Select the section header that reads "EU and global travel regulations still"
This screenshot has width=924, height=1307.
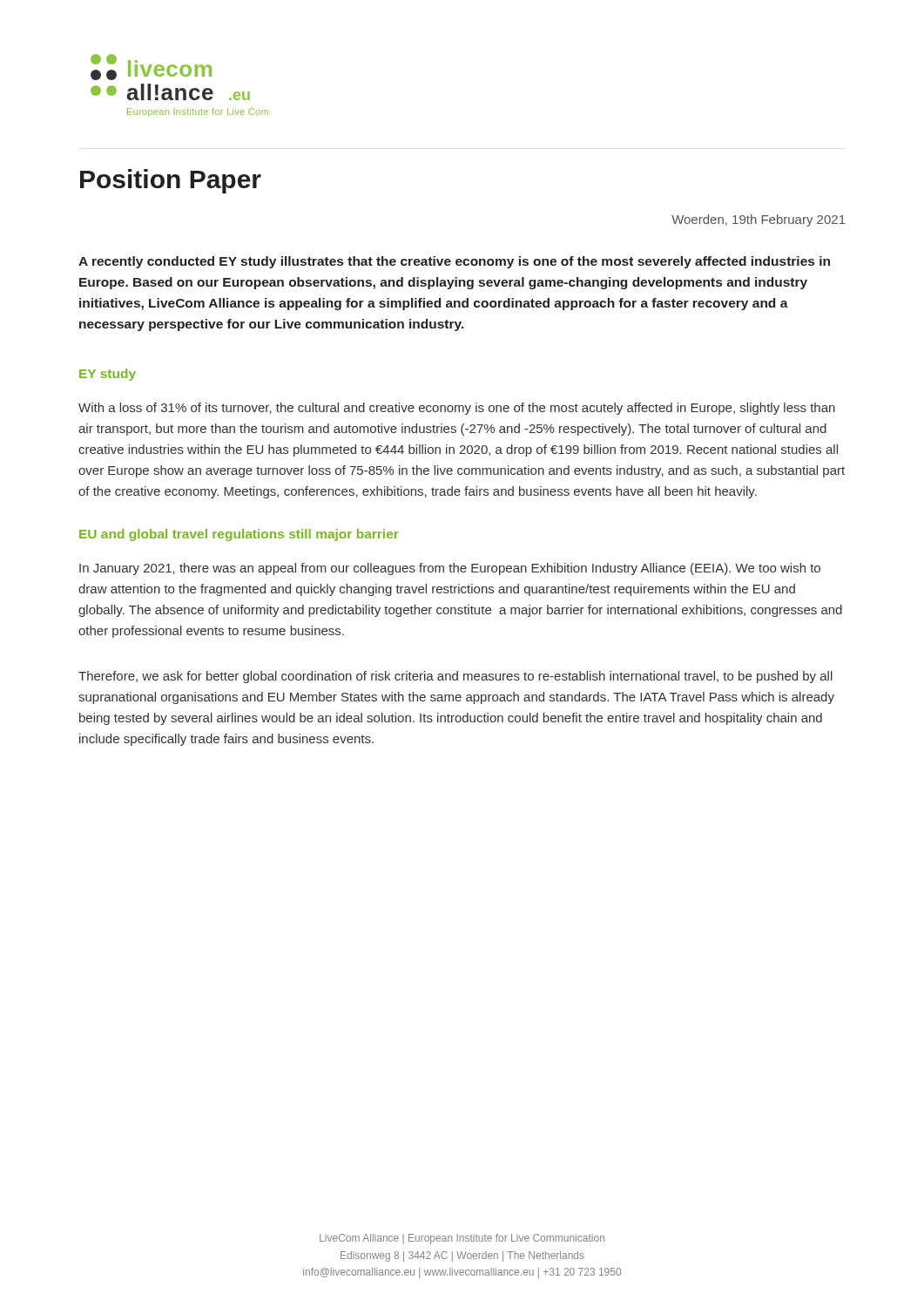pyautogui.click(x=239, y=534)
